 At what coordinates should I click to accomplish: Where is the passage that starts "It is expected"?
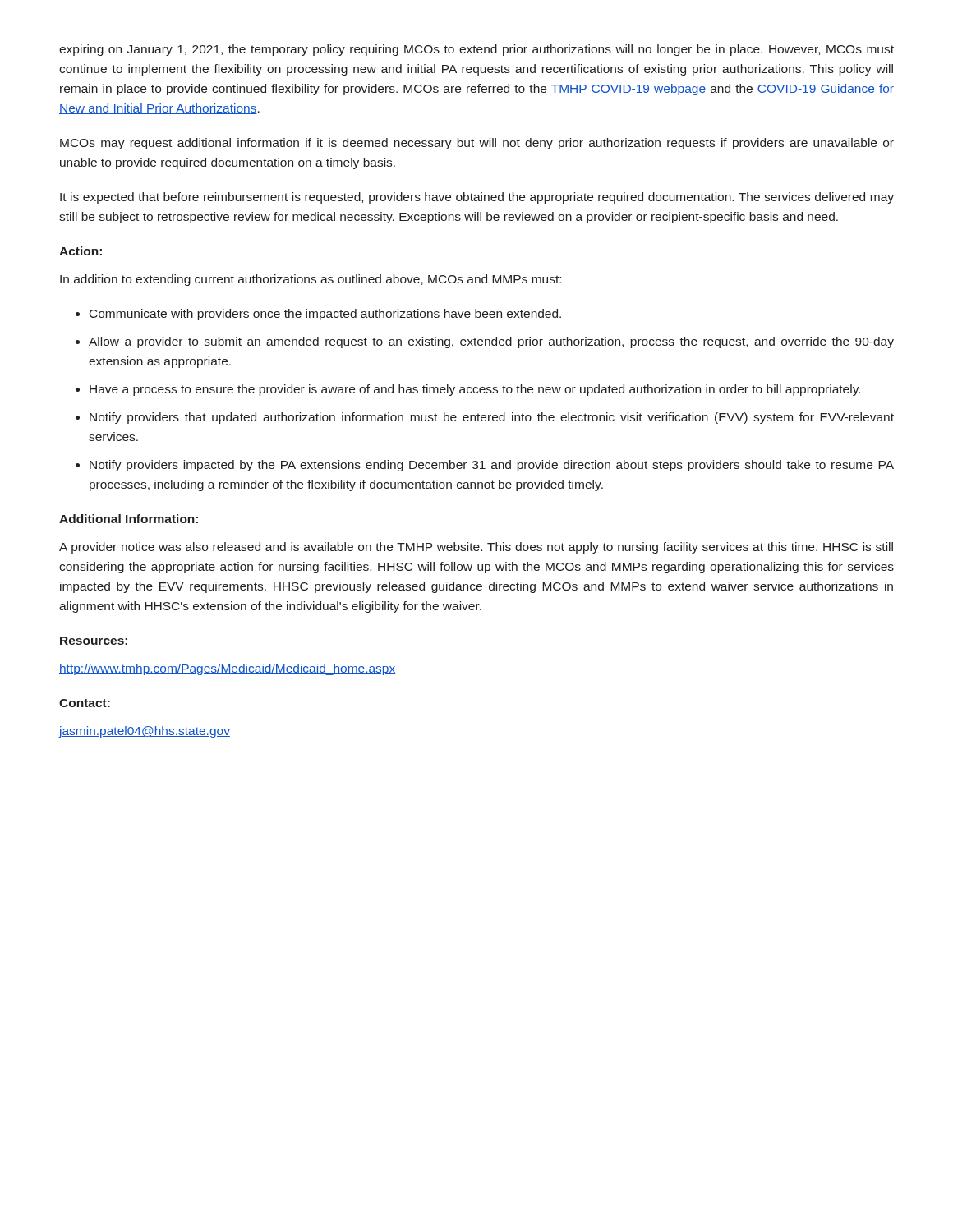click(x=476, y=207)
